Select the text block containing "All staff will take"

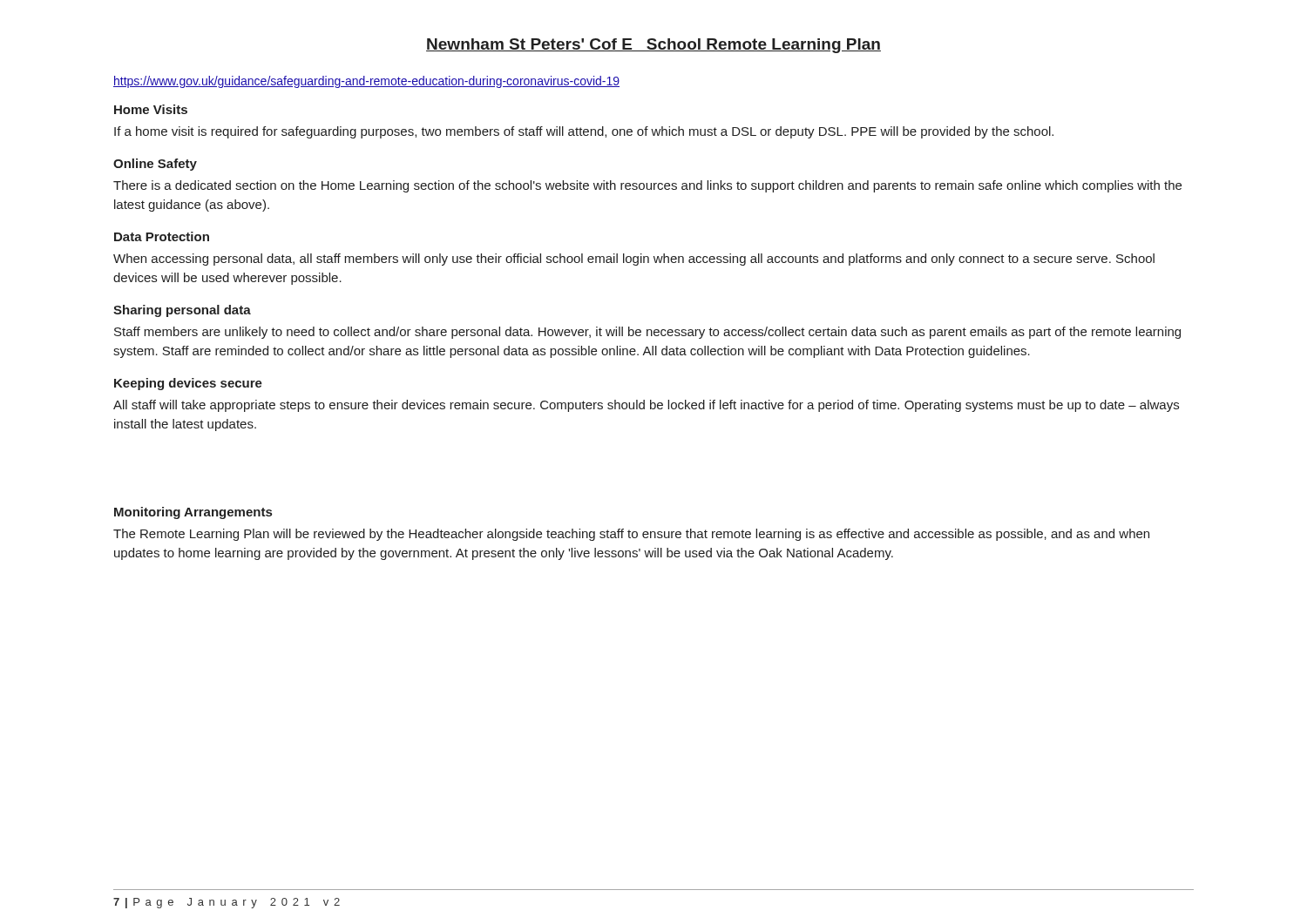point(646,414)
